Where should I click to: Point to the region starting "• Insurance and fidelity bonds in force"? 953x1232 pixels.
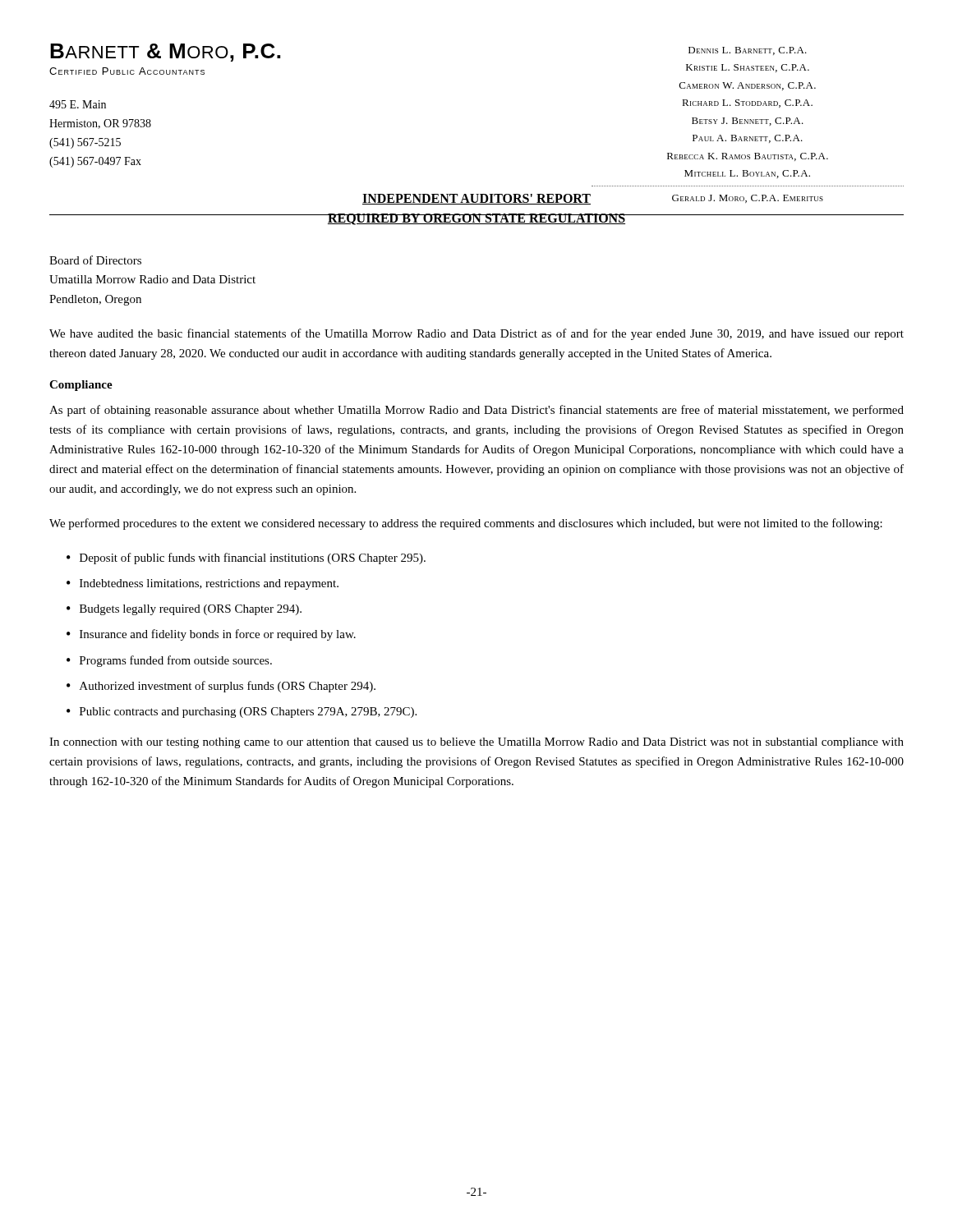coord(211,635)
